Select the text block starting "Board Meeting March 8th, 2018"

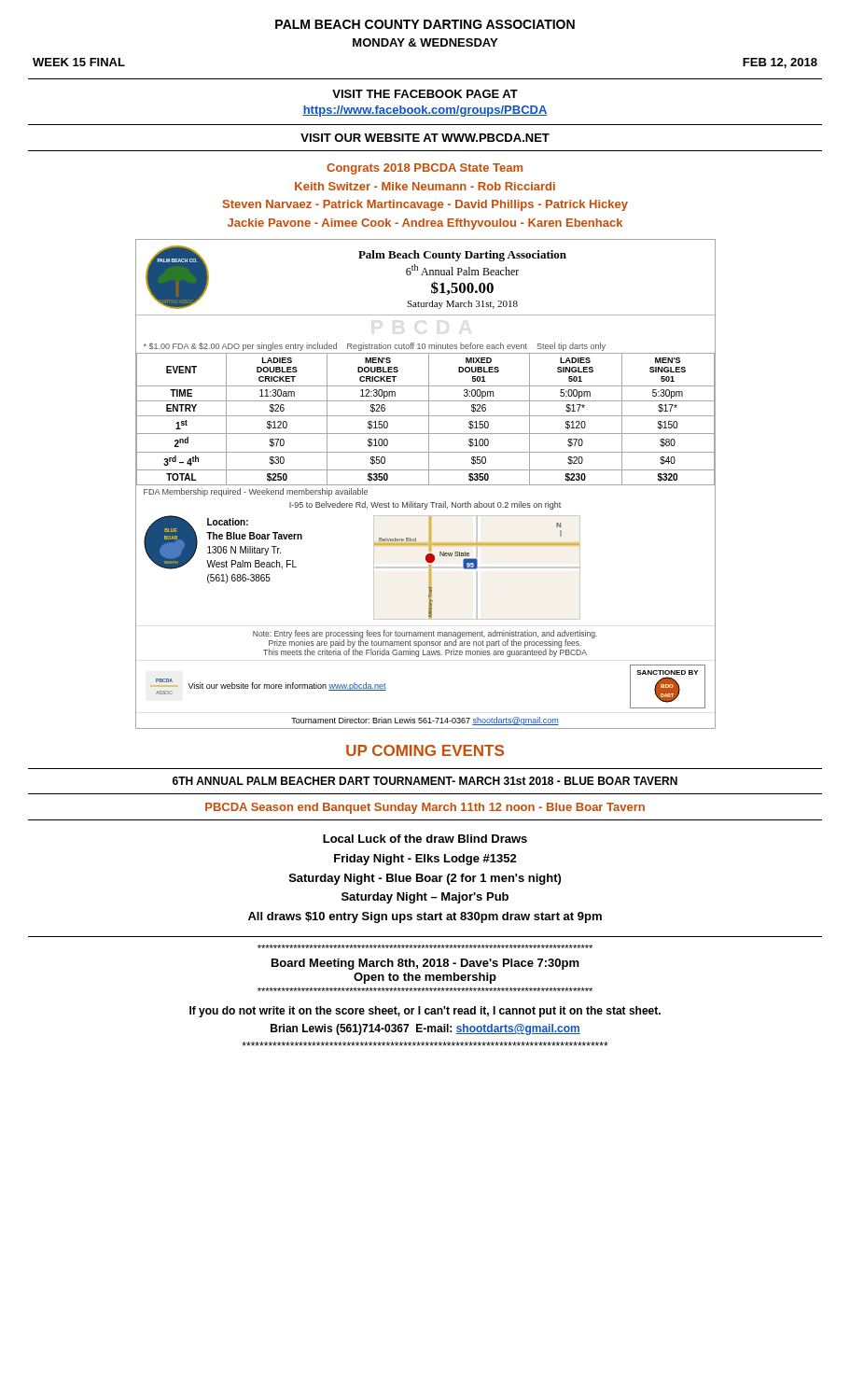click(425, 970)
